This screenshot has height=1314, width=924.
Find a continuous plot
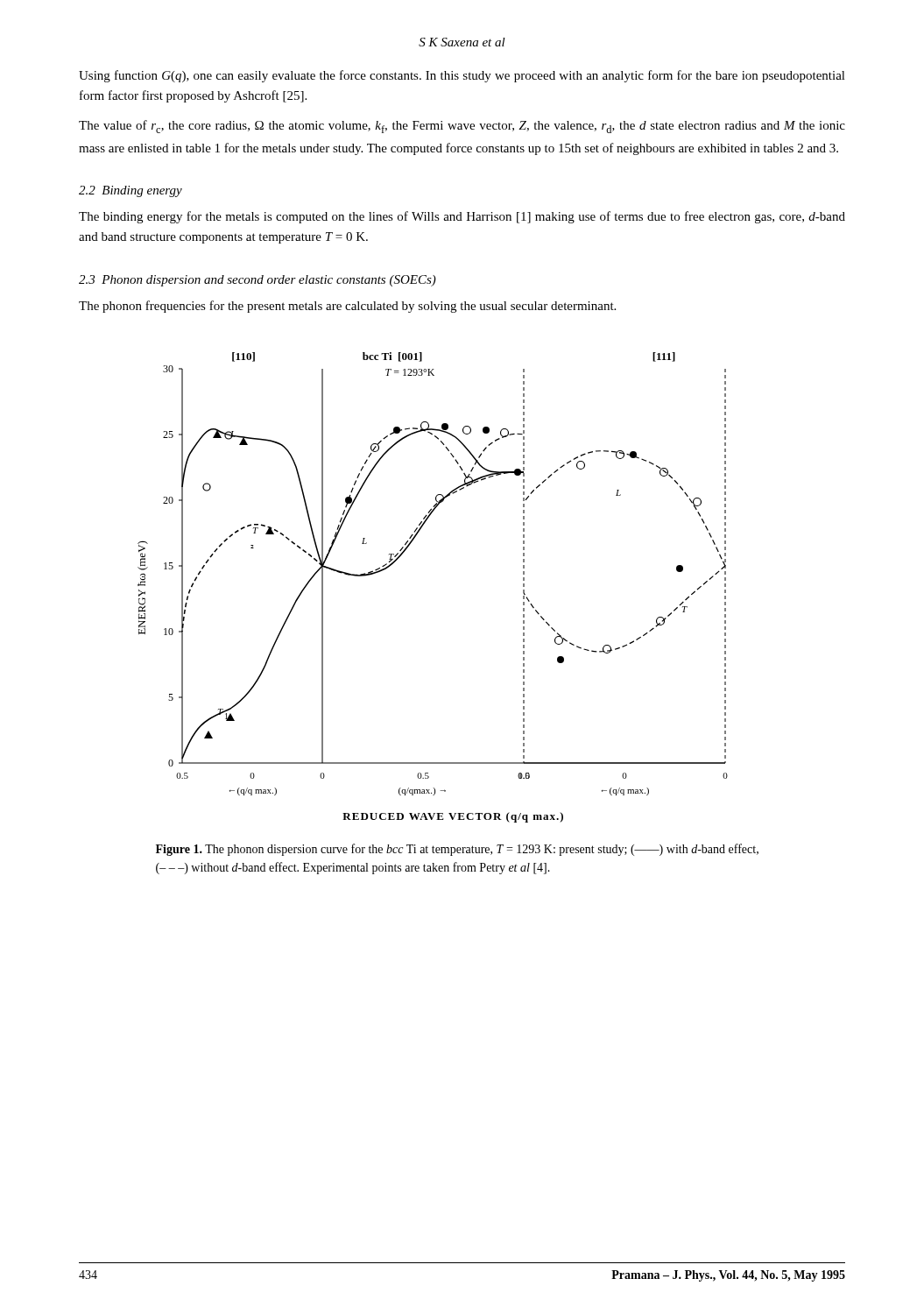[x=462, y=588]
